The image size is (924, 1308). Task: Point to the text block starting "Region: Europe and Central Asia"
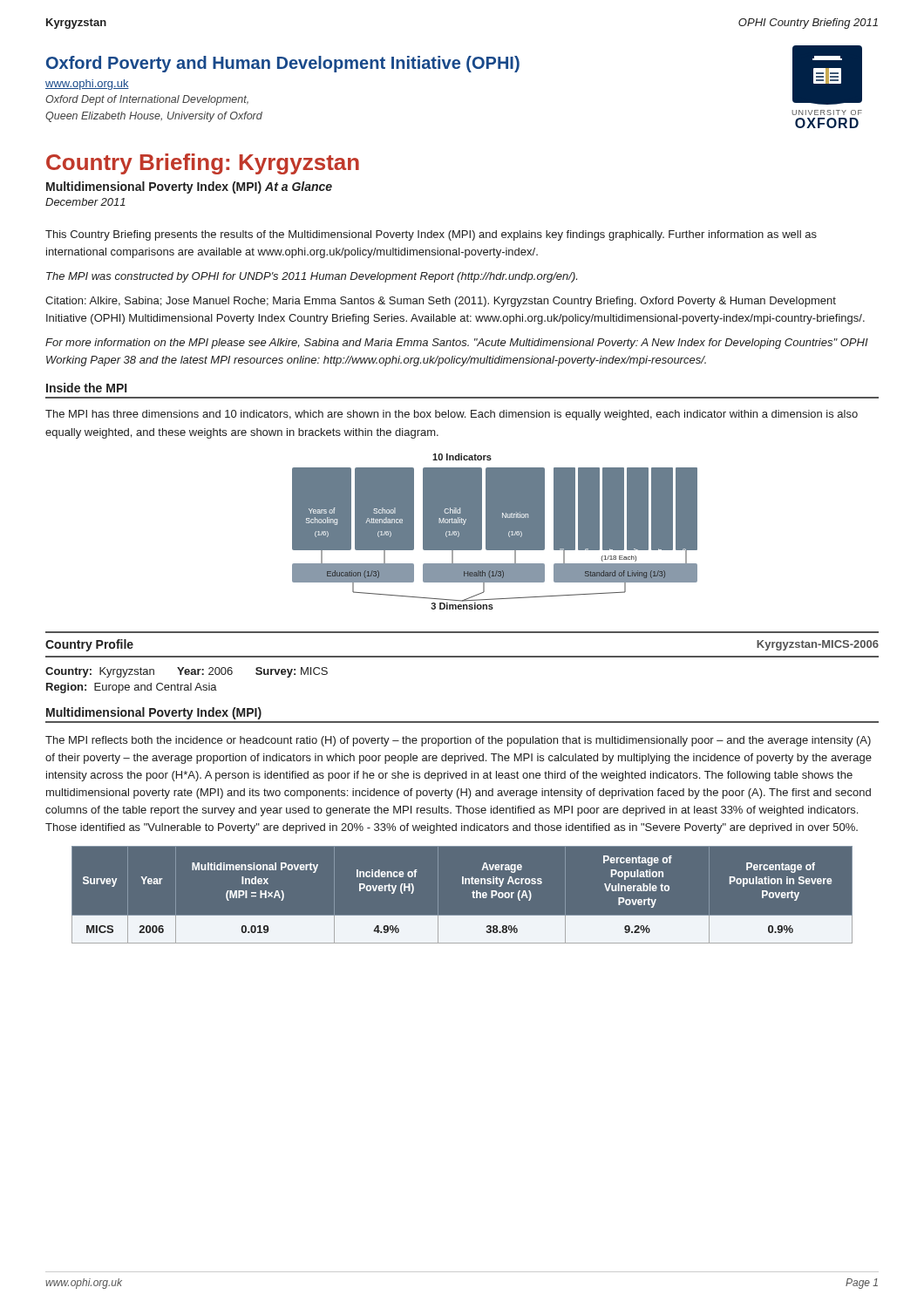pyautogui.click(x=131, y=686)
